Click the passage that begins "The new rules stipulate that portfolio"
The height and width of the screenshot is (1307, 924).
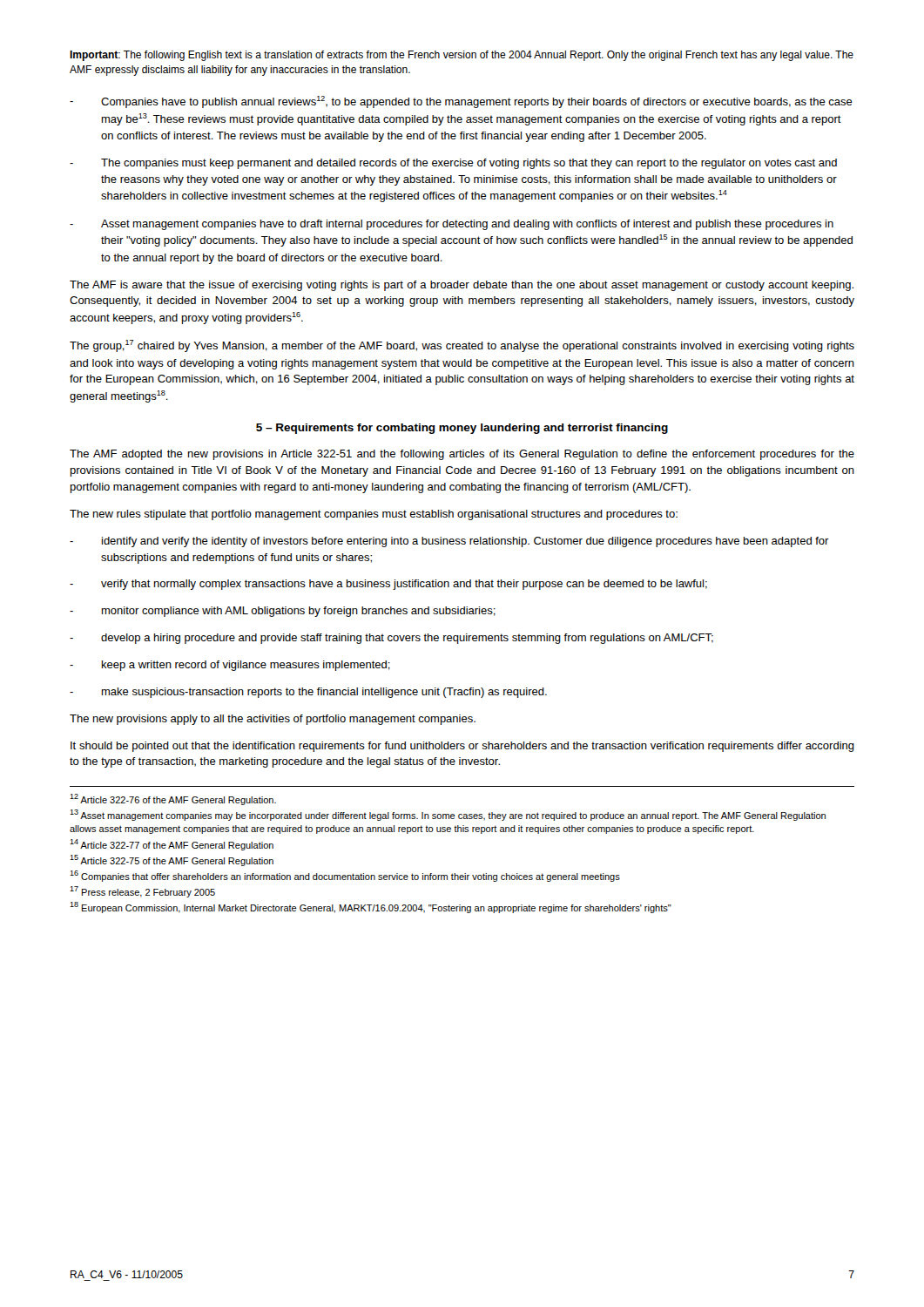[x=374, y=514]
